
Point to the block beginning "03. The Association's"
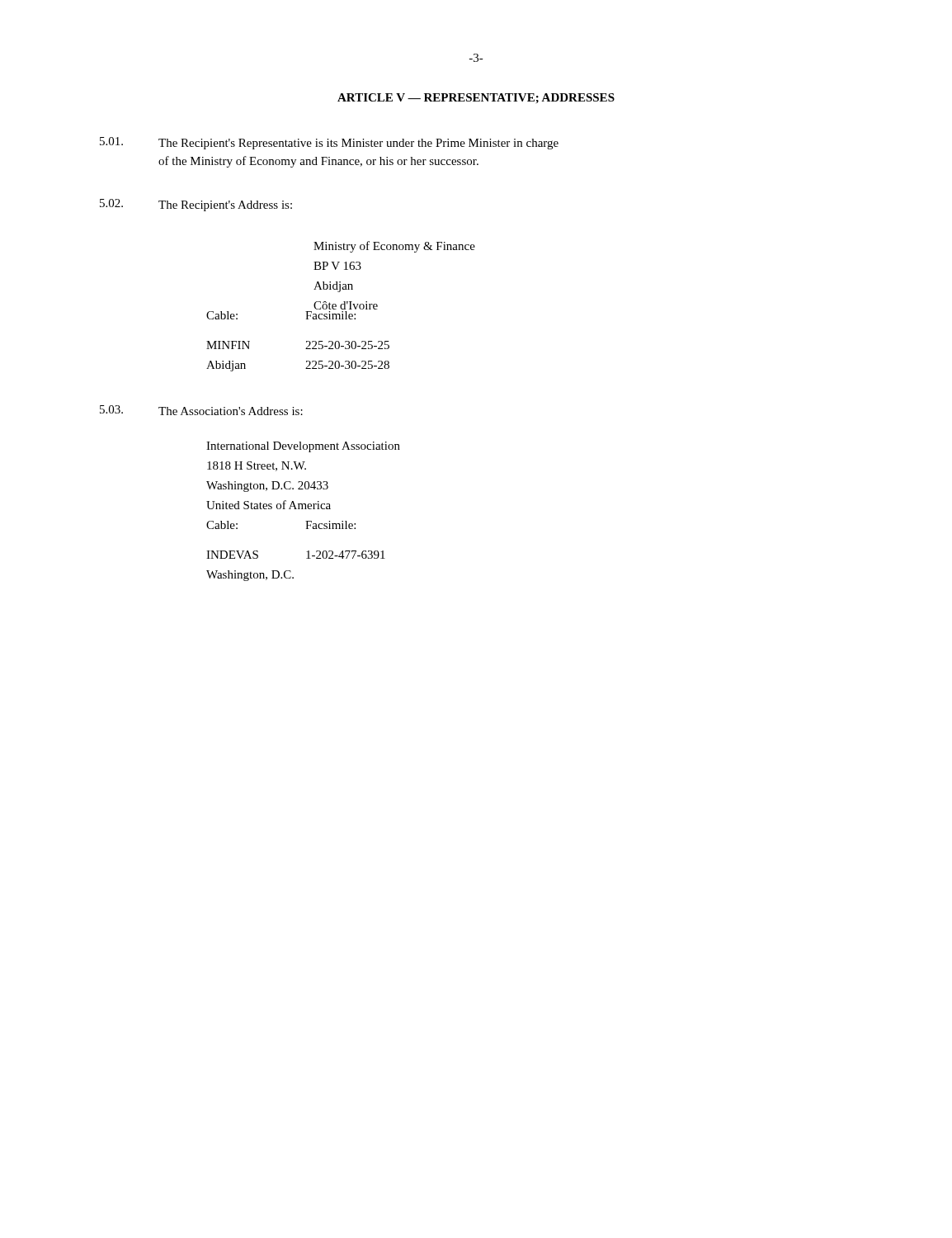[201, 410]
